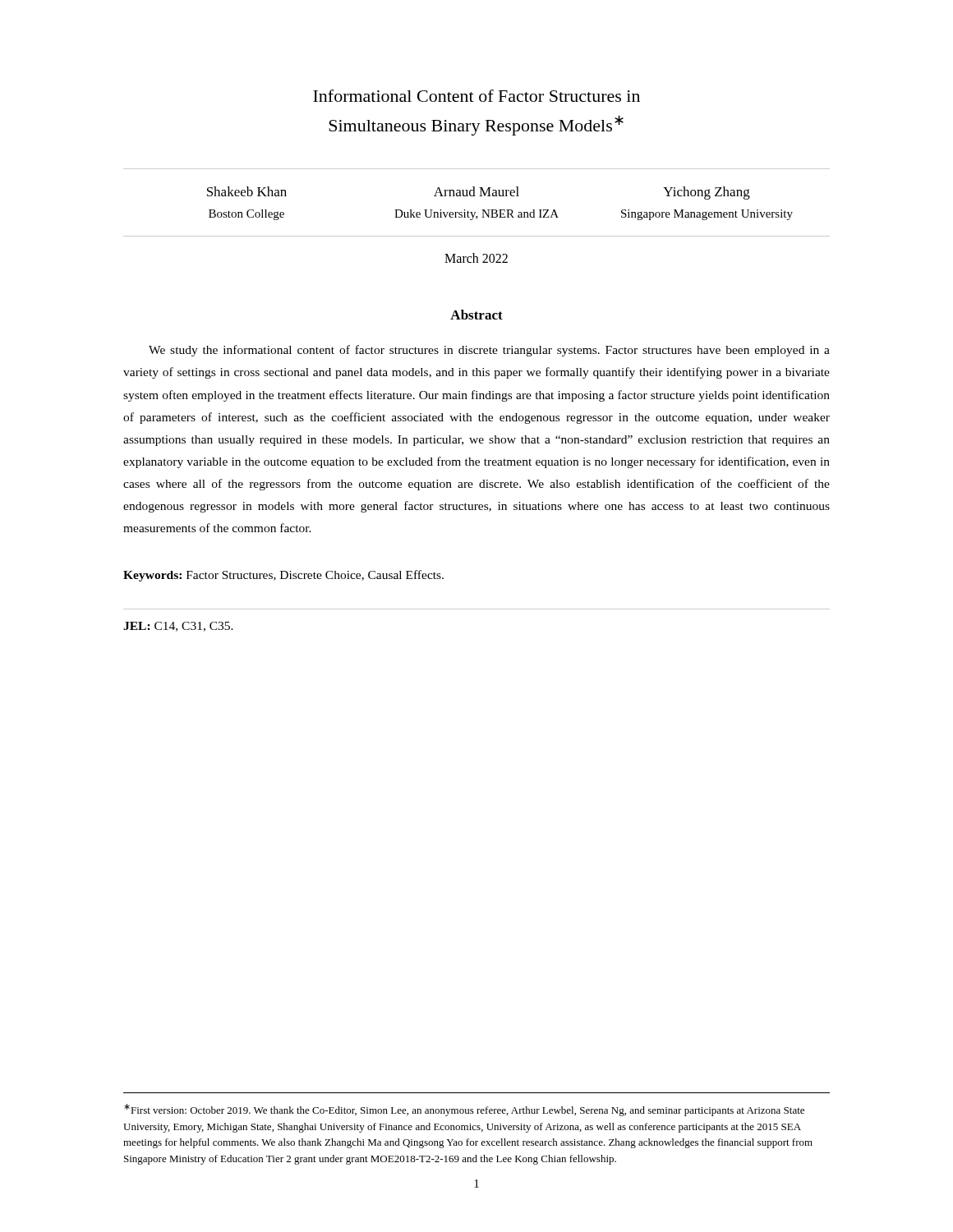The height and width of the screenshot is (1232, 953).
Task: Select the section header
Action: click(476, 315)
